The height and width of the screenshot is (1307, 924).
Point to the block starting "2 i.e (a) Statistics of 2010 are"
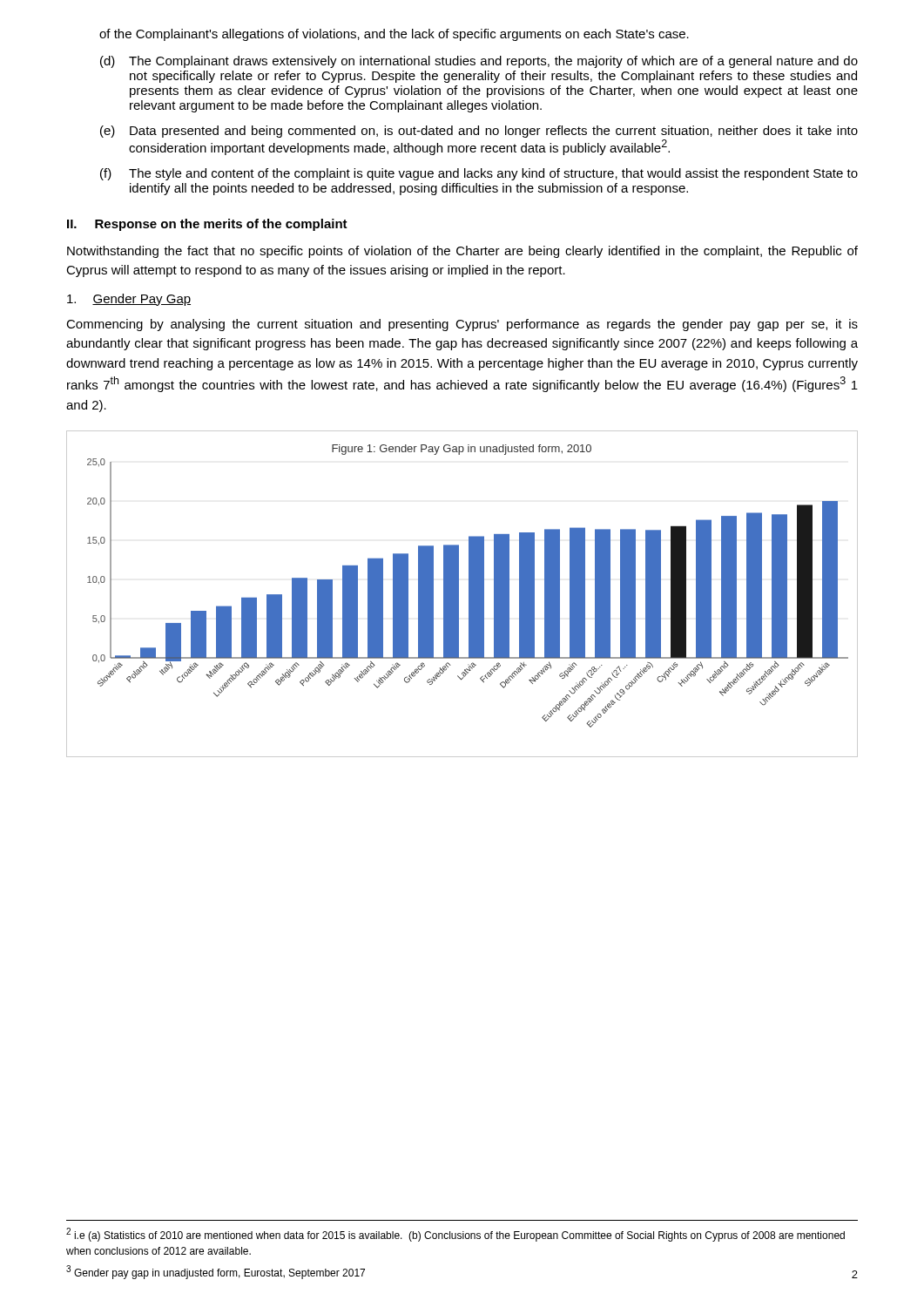[456, 1242]
